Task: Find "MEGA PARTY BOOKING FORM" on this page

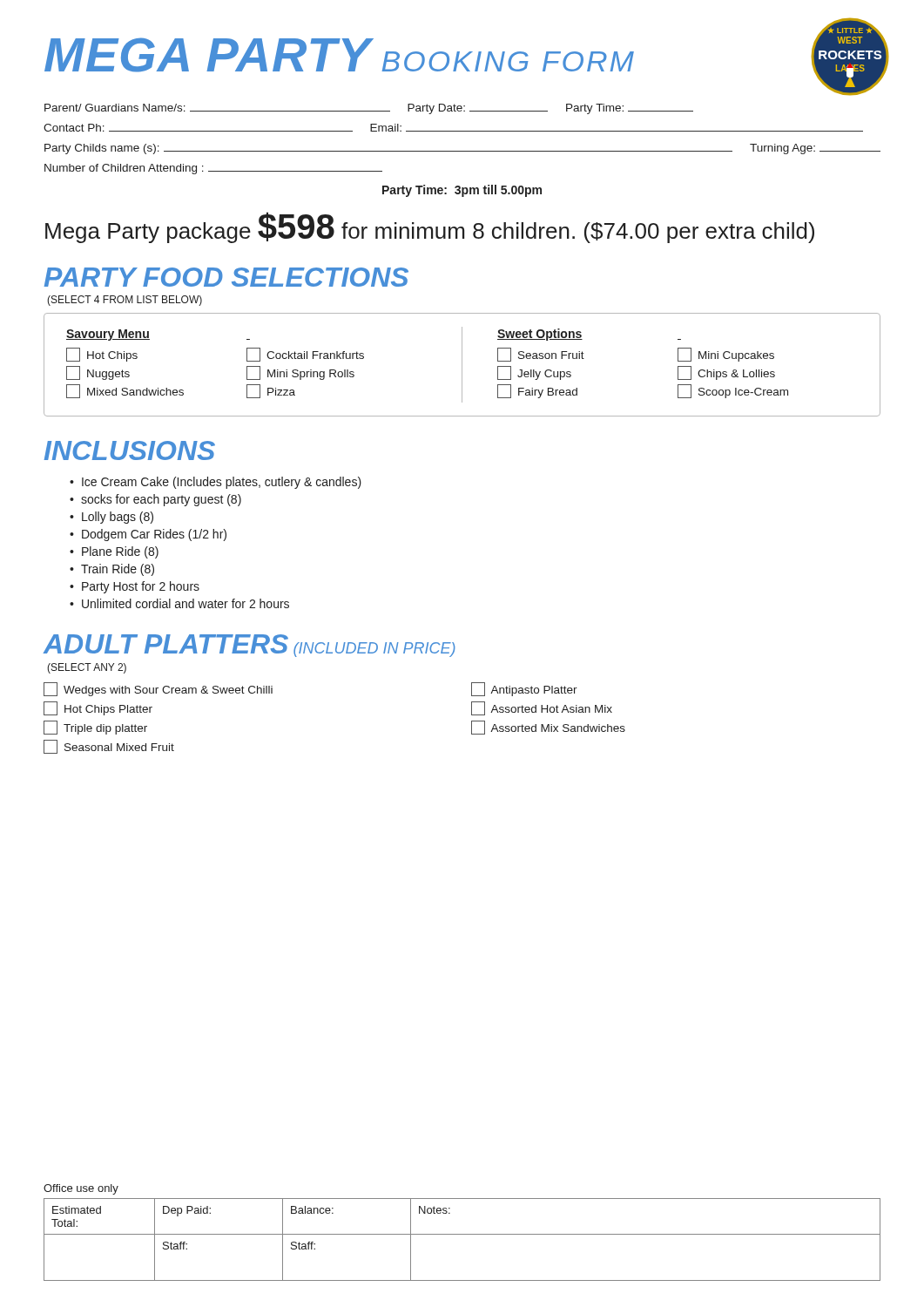Action: click(340, 55)
